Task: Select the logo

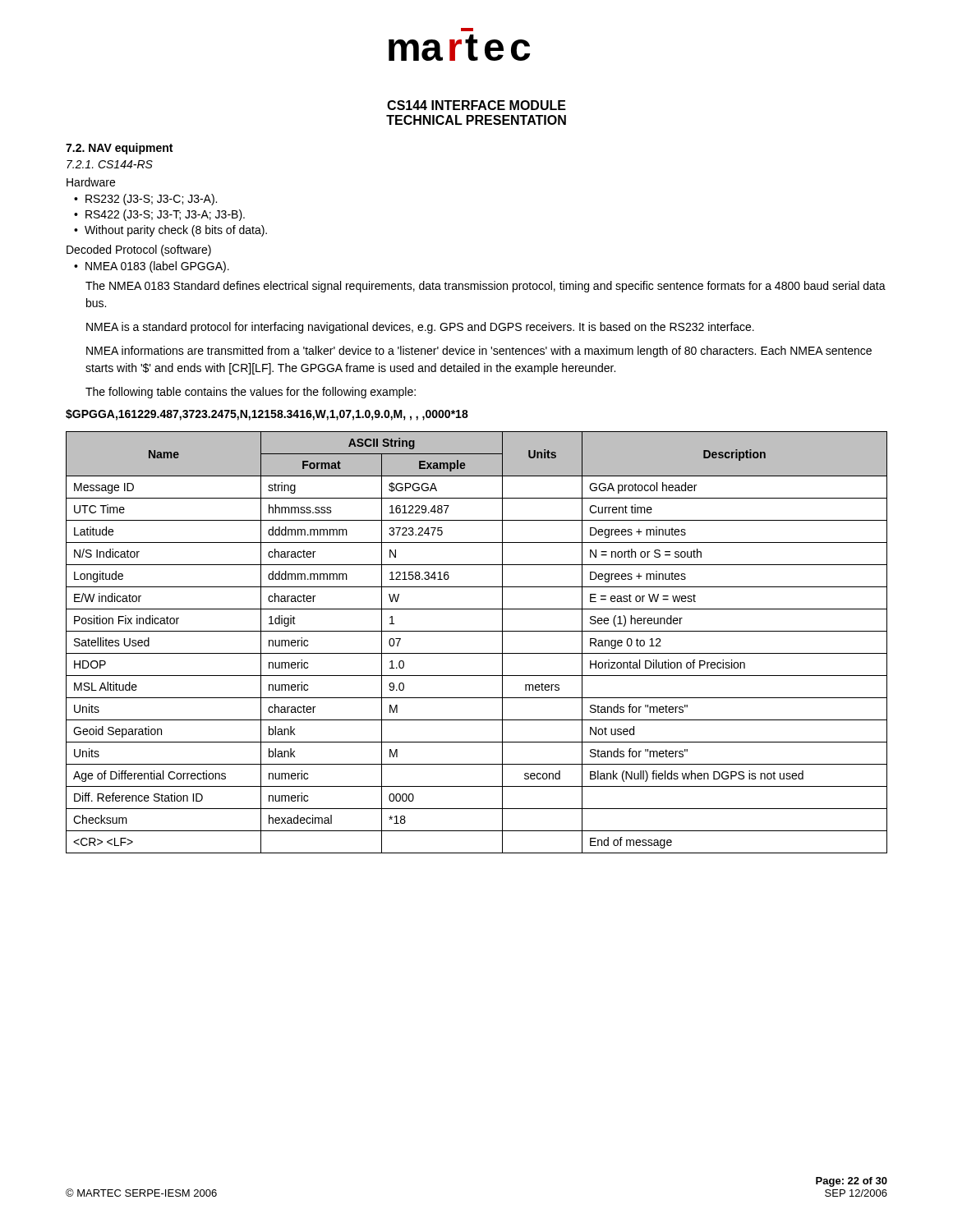Action: [476, 48]
